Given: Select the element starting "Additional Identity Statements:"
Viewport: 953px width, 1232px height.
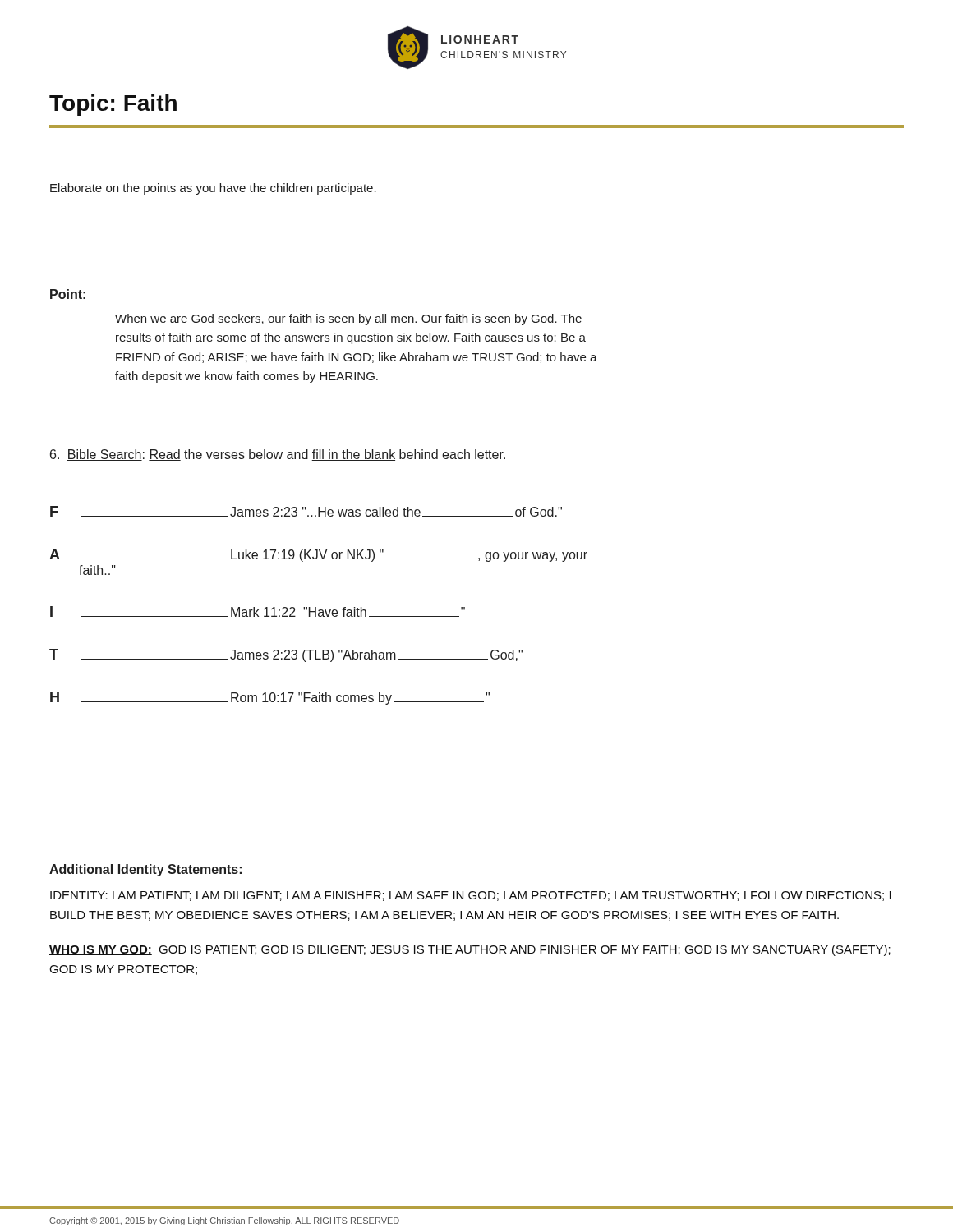Looking at the screenshot, I should pos(146,869).
